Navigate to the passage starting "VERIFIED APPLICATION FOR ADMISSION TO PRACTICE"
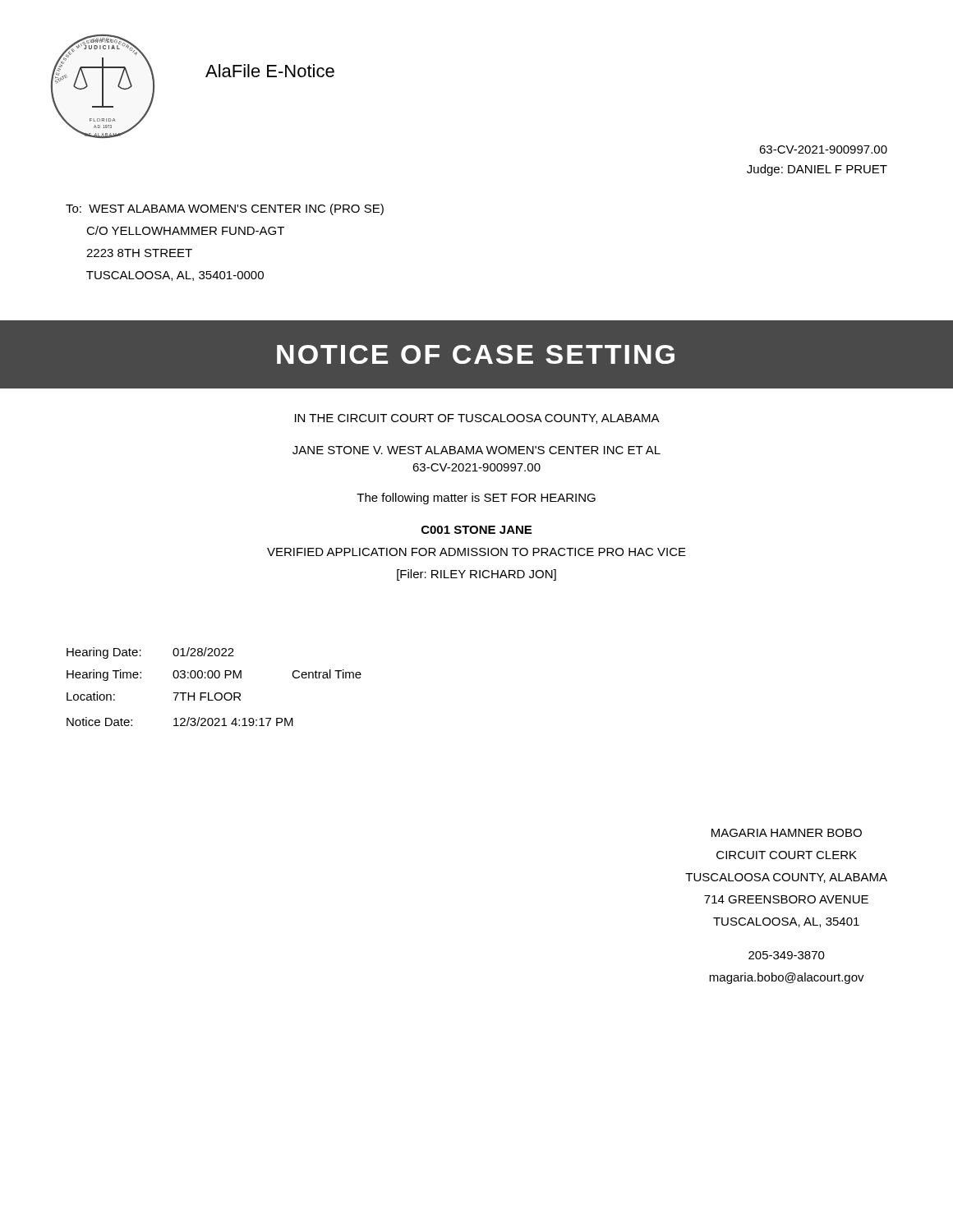 click(x=476, y=552)
